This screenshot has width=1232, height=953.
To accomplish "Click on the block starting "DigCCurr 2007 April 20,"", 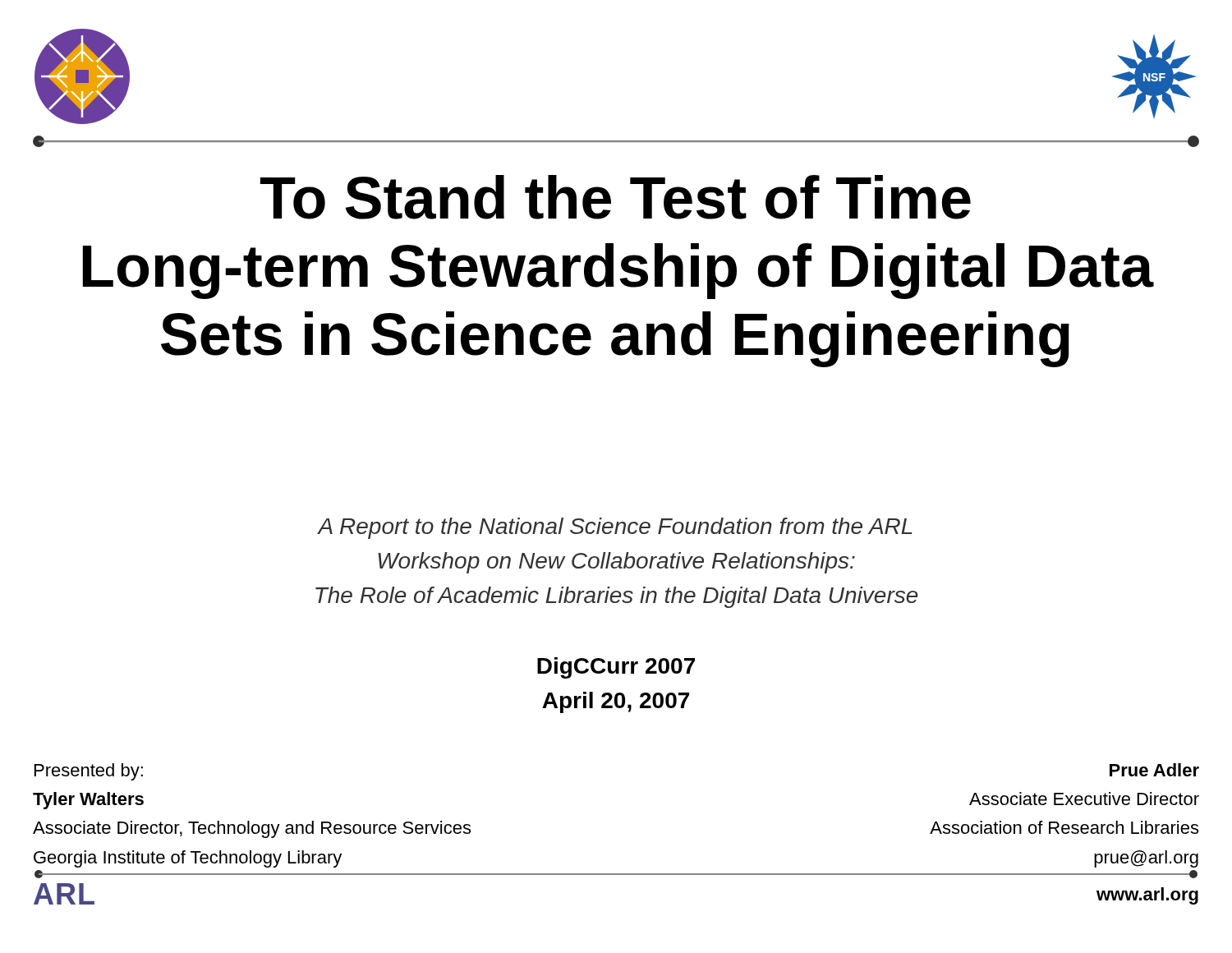I will tap(616, 683).
